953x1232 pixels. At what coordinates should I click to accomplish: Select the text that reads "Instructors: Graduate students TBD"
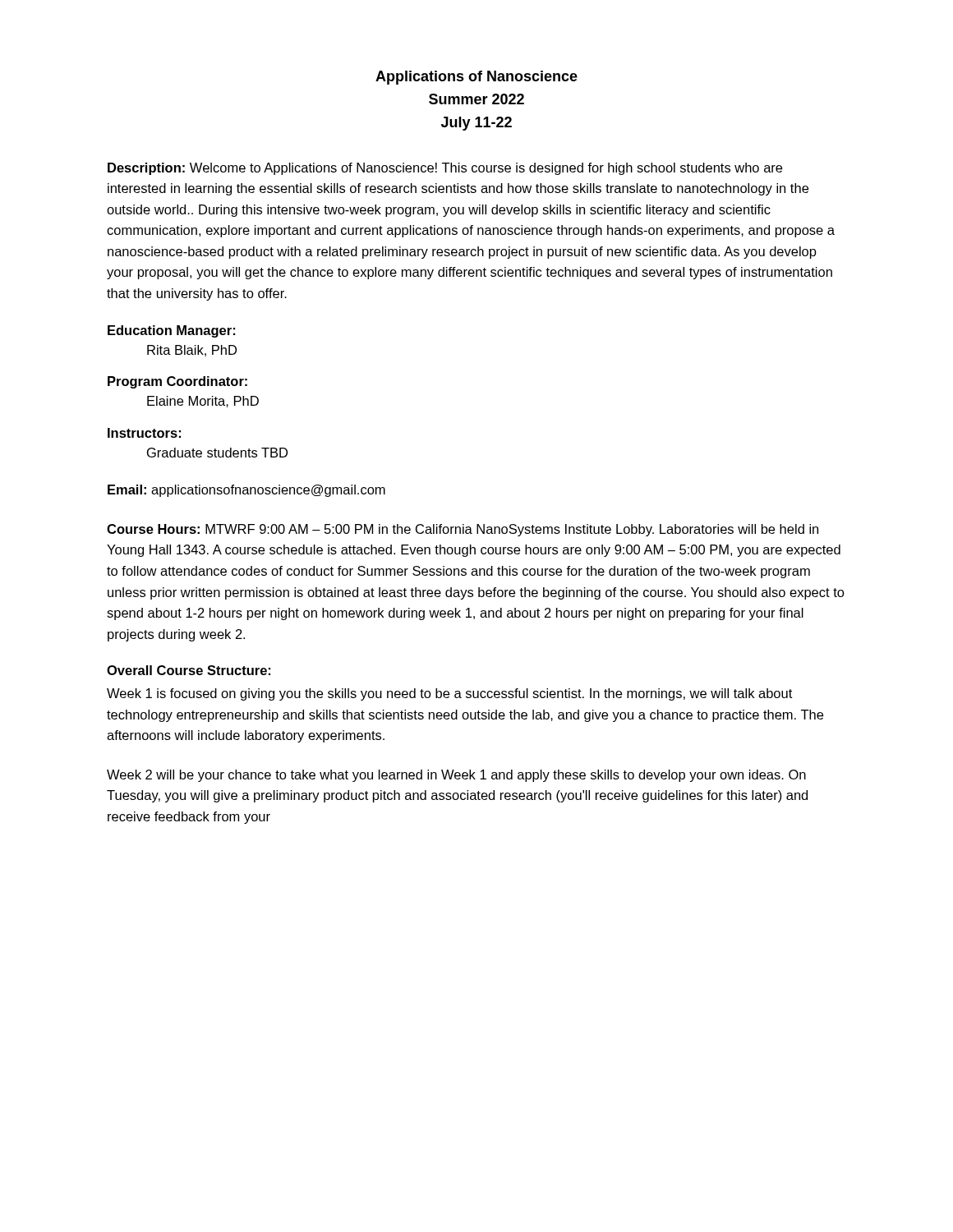[144, 433]
